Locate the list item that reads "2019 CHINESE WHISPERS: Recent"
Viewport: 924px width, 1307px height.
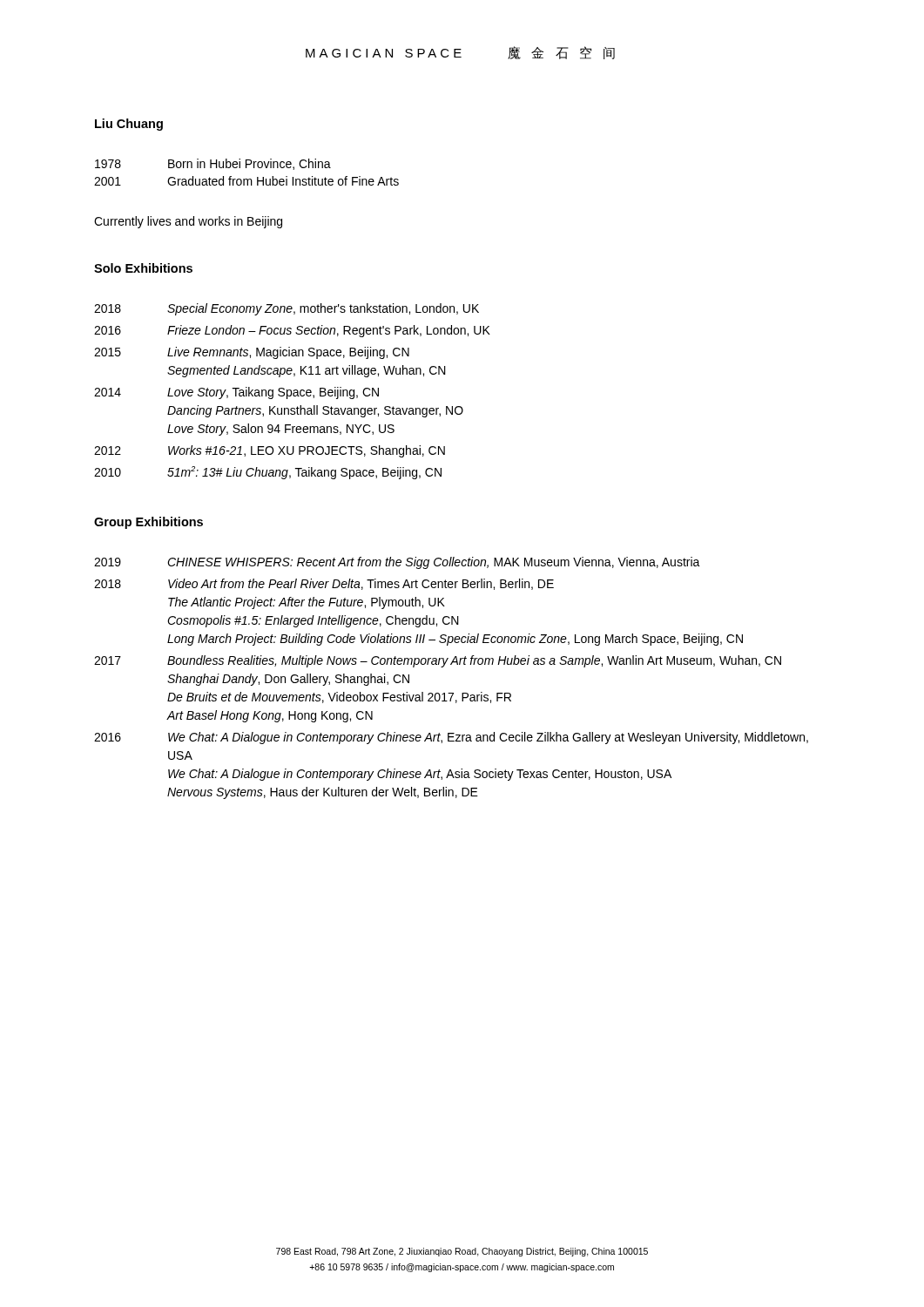pyautogui.click(x=462, y=562)
